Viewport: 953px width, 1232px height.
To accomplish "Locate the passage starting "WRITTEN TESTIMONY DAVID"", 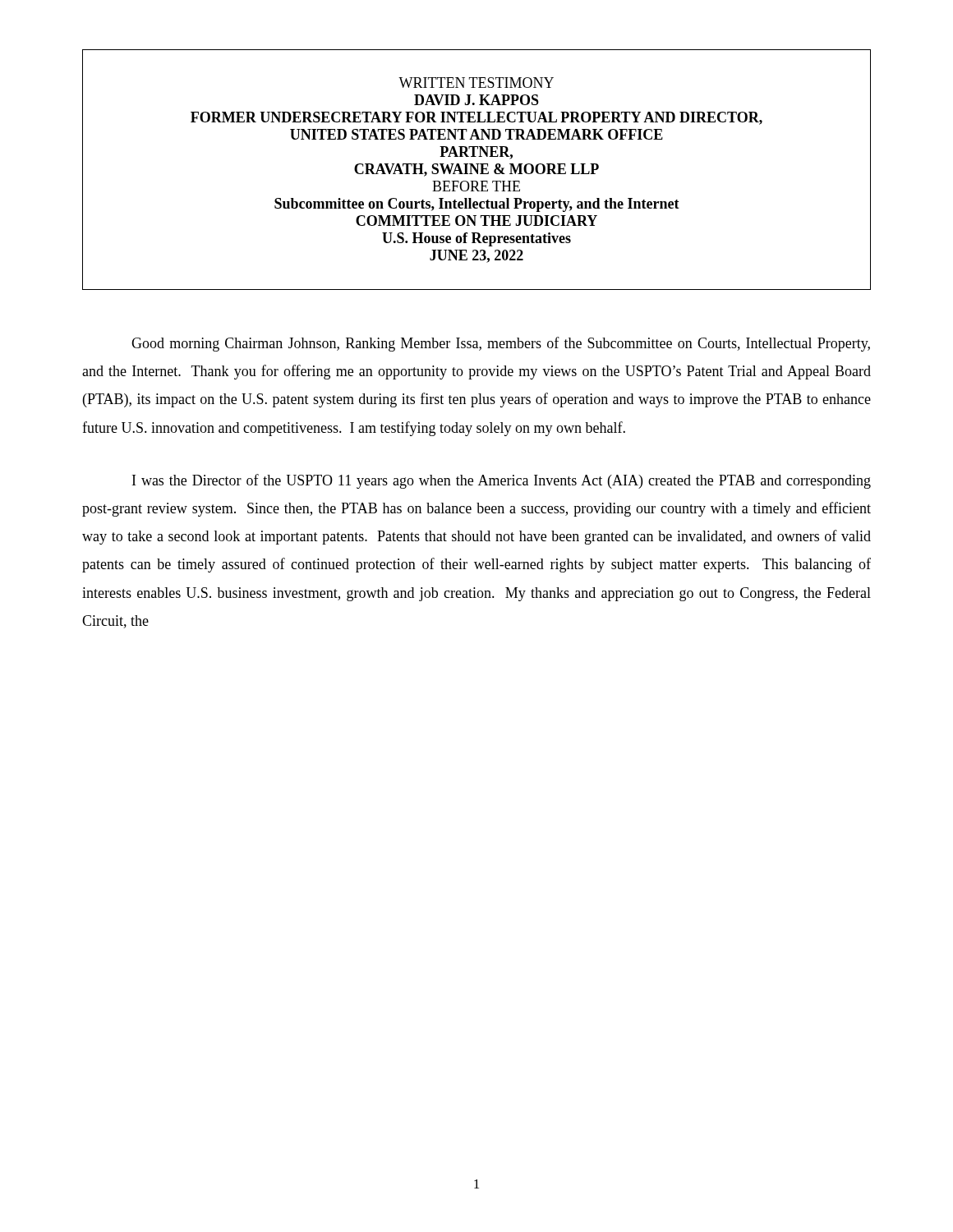I will coord(476,170).
